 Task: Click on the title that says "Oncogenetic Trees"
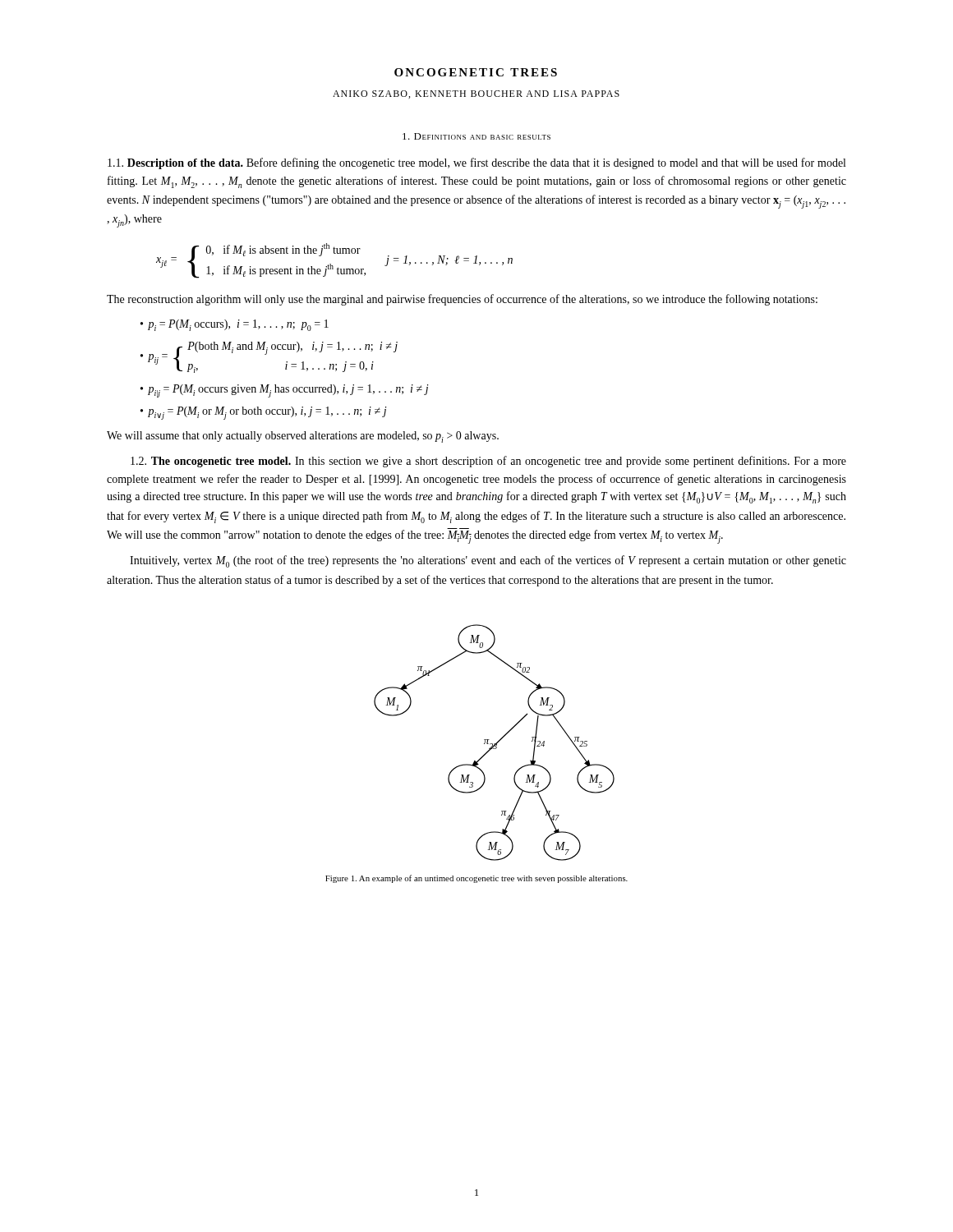pos(476,73)
